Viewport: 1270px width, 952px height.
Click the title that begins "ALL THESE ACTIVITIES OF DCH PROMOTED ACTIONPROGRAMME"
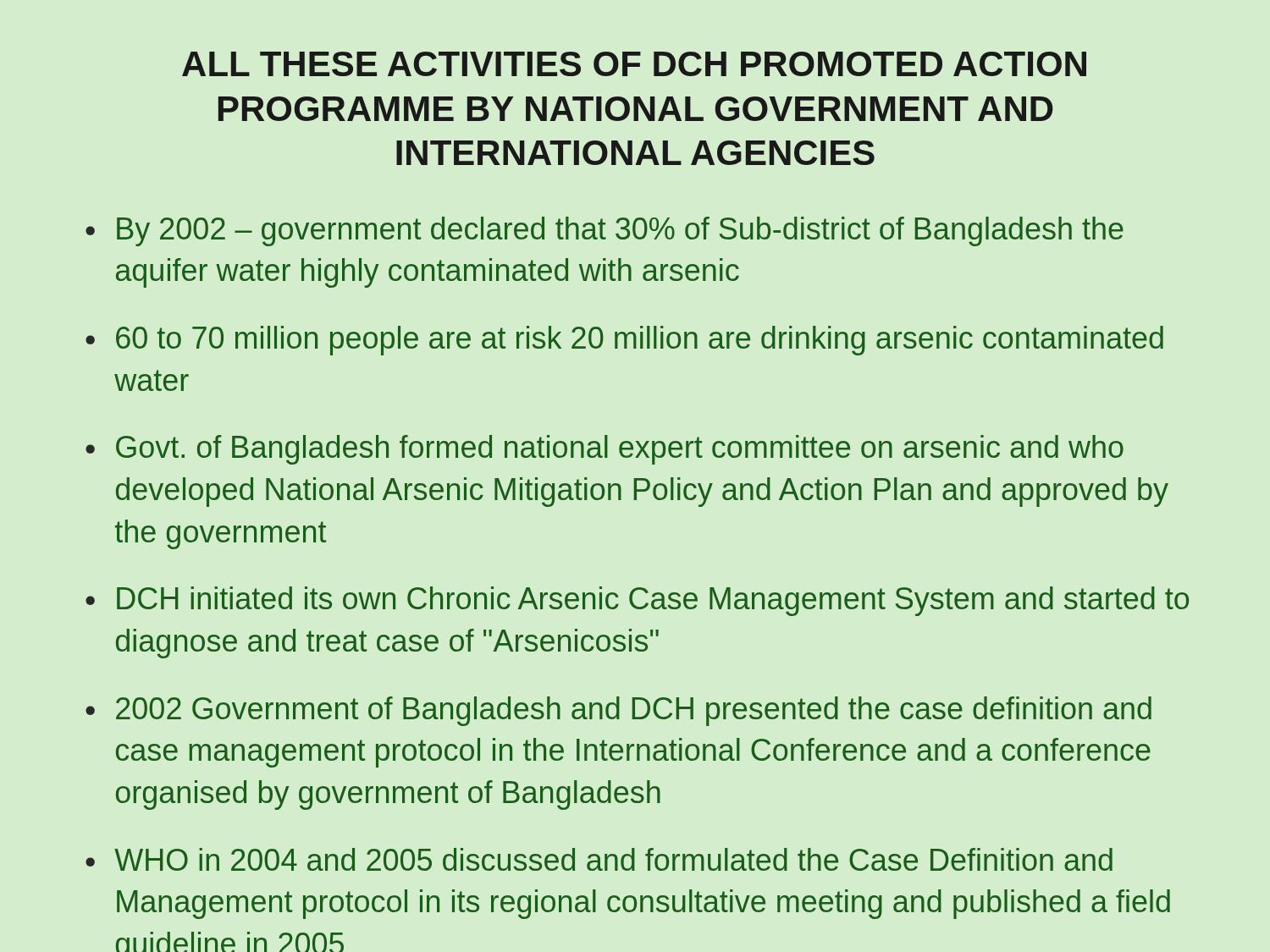(x=635, y=109)
